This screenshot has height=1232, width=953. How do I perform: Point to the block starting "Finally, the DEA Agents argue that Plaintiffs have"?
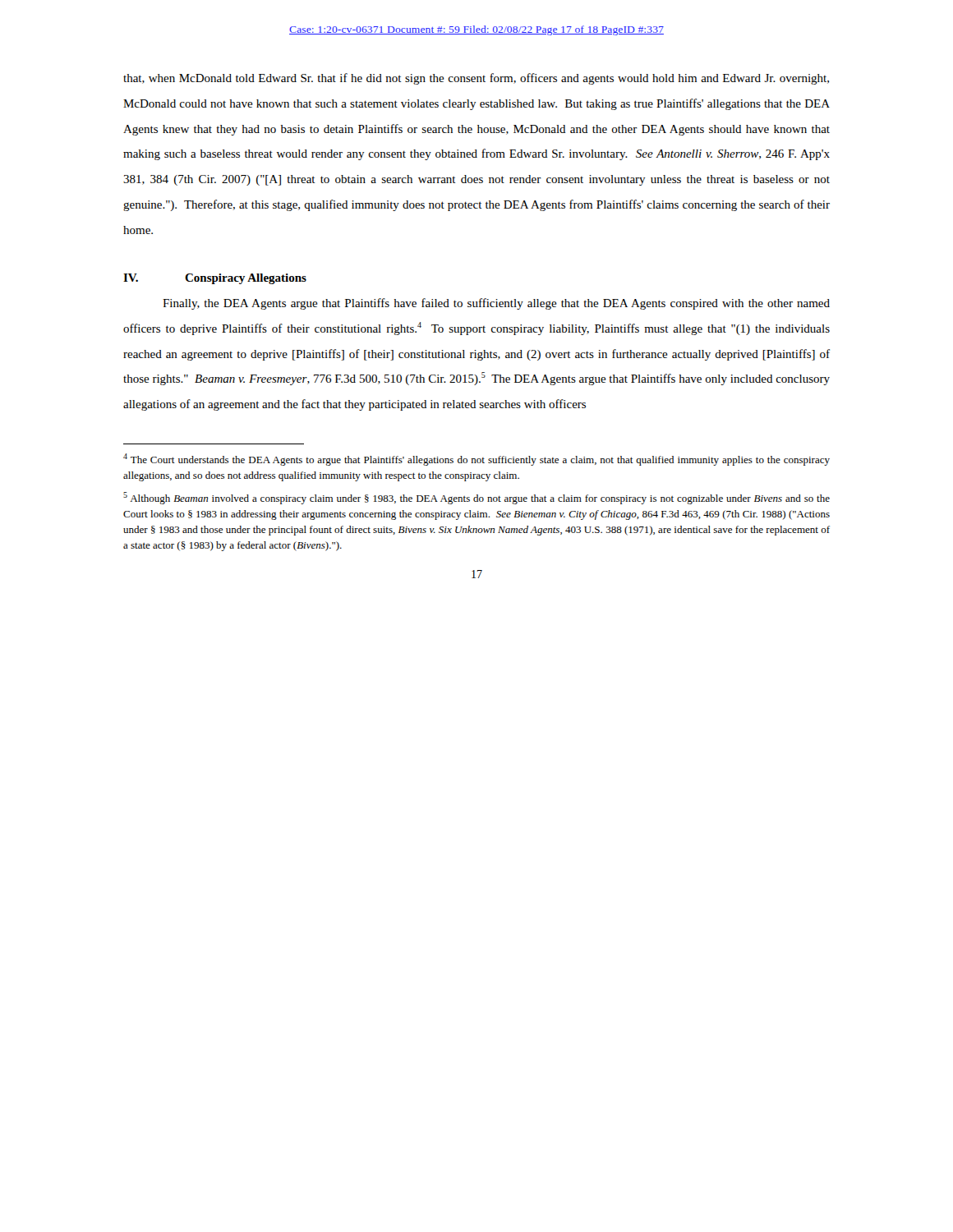tap(476, 354)
